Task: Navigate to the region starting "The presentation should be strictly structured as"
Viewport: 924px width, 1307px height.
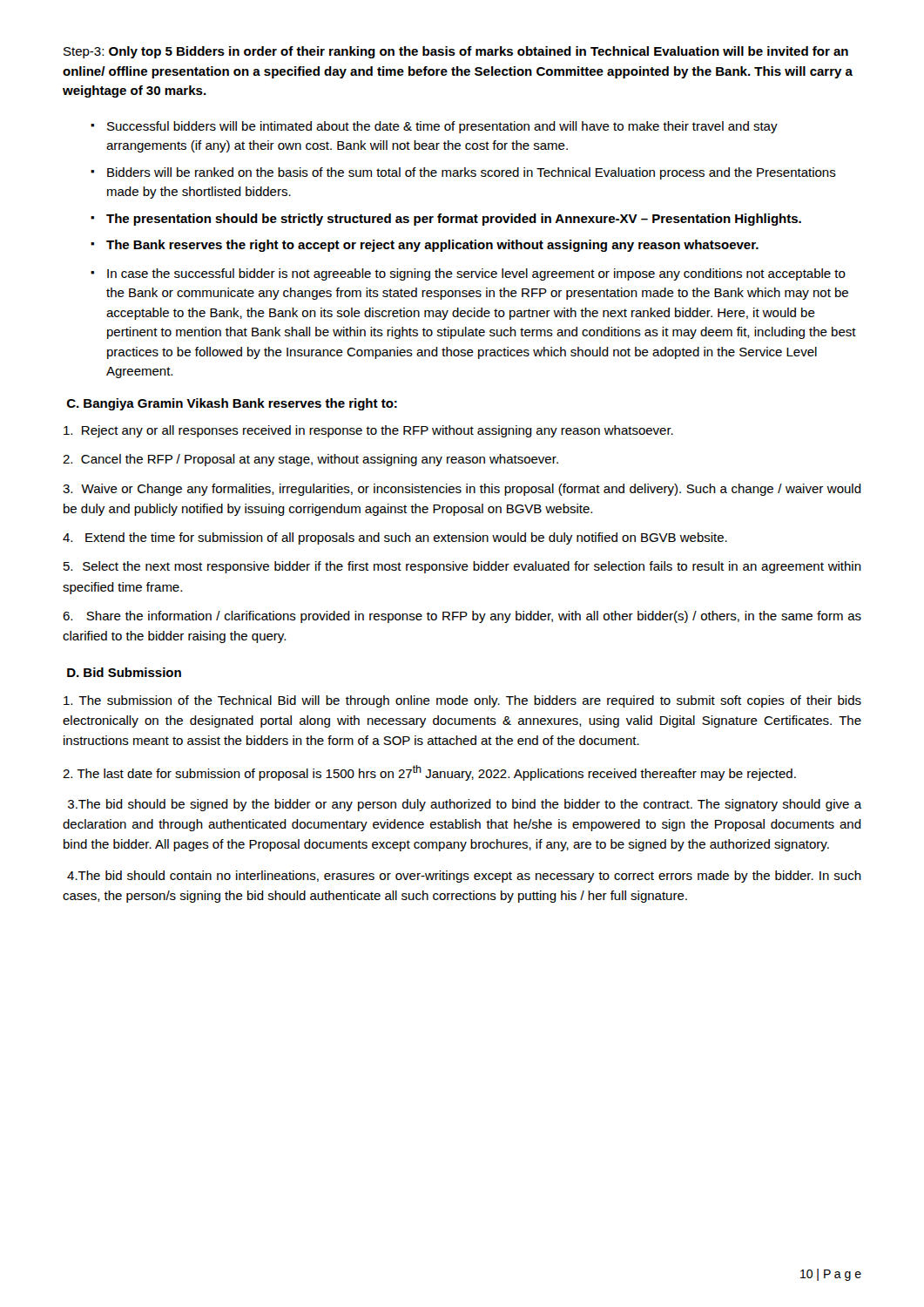Action: [454, 218]
